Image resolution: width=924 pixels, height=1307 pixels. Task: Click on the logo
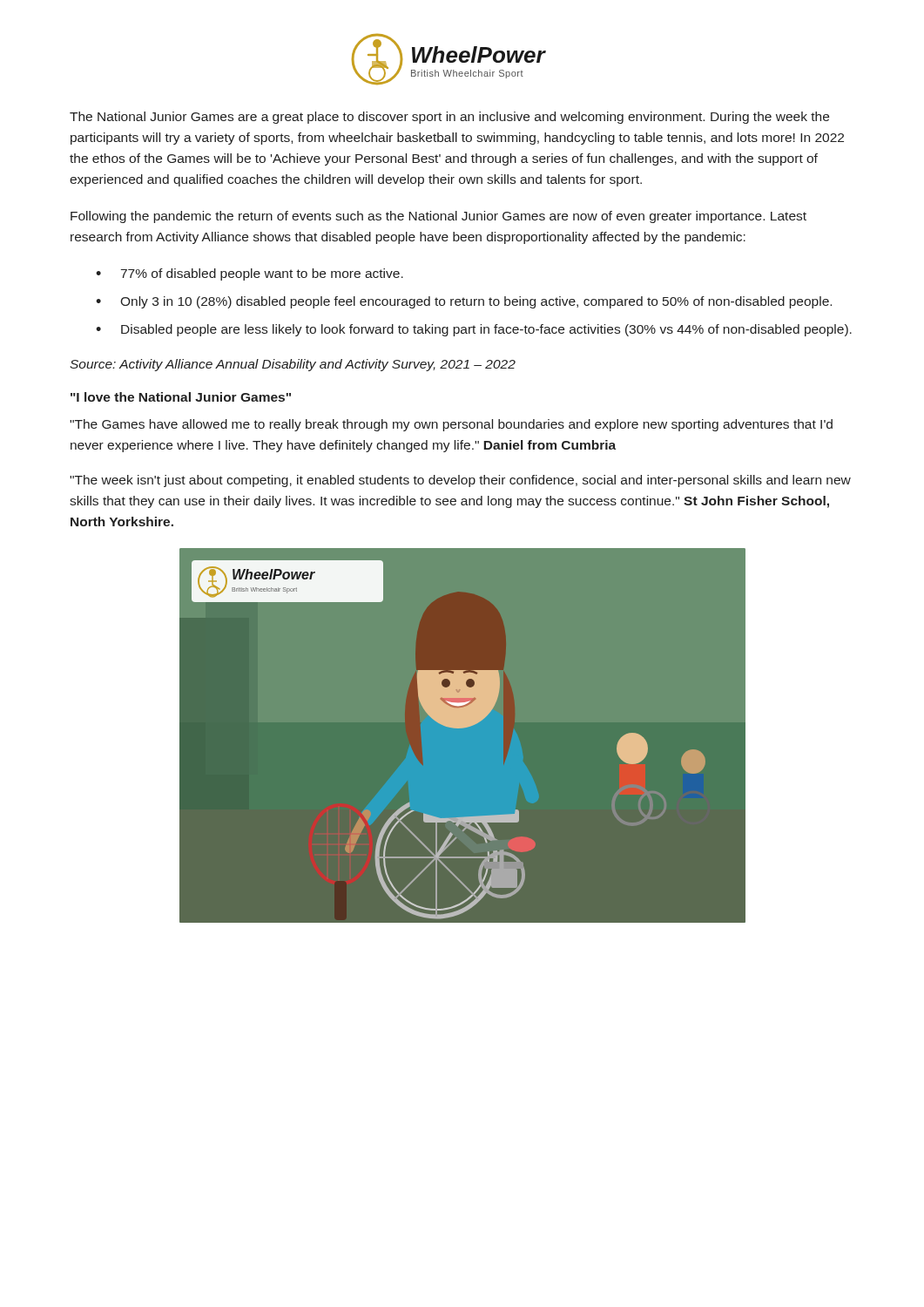click(462, 63)
